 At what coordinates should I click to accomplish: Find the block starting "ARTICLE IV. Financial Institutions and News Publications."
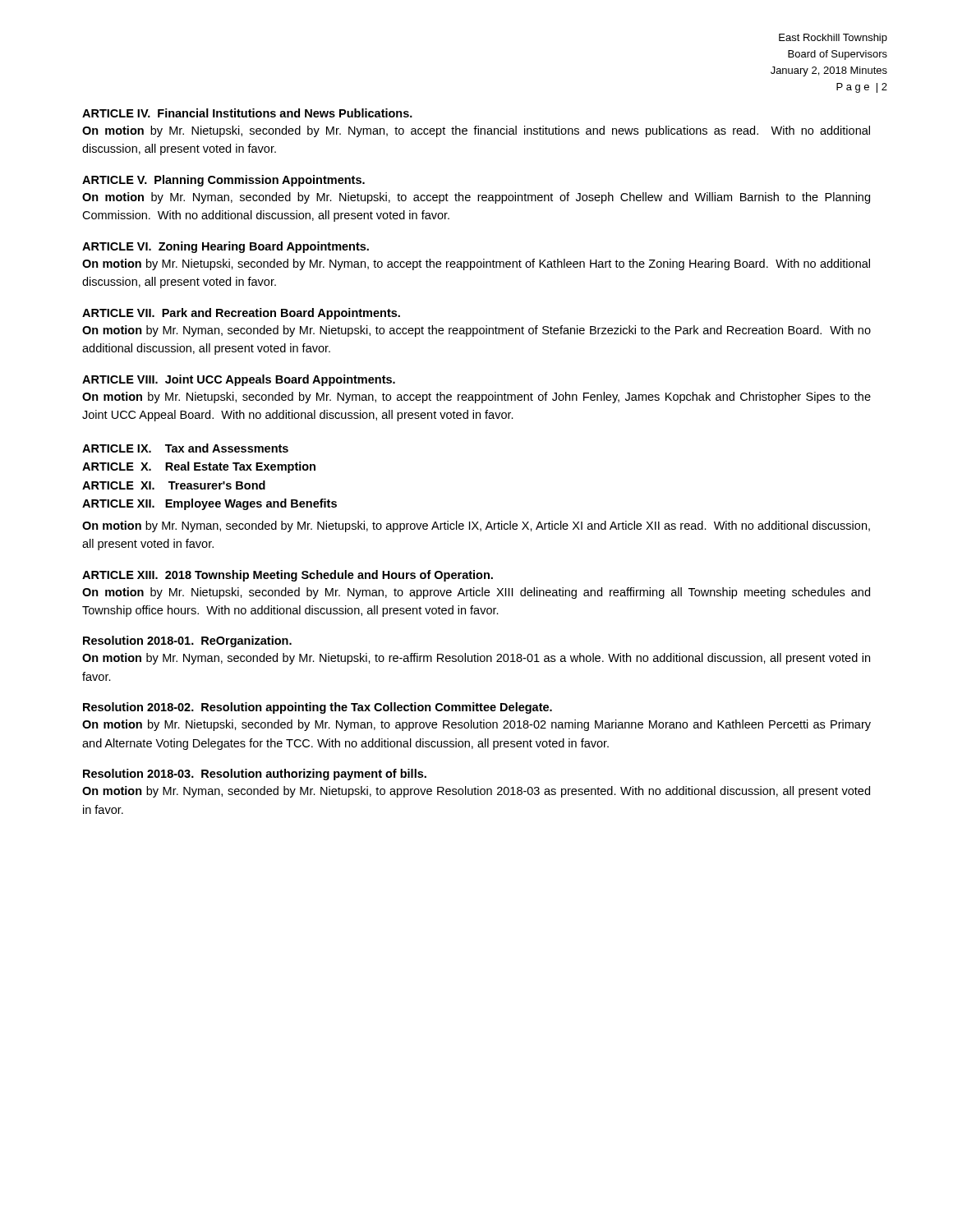coord(247,113)
